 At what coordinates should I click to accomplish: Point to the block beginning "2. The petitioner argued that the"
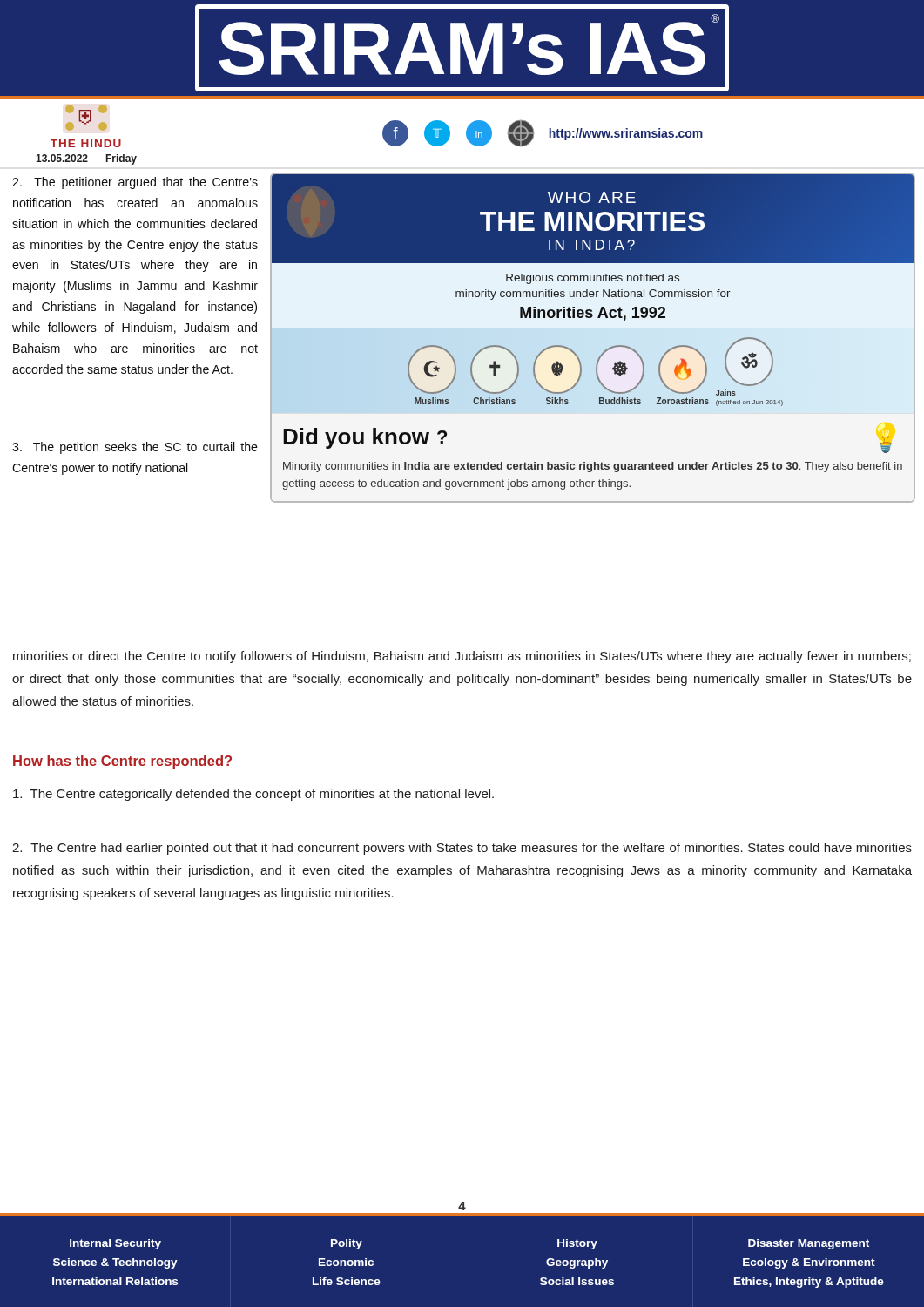click(x=135, y=276)
